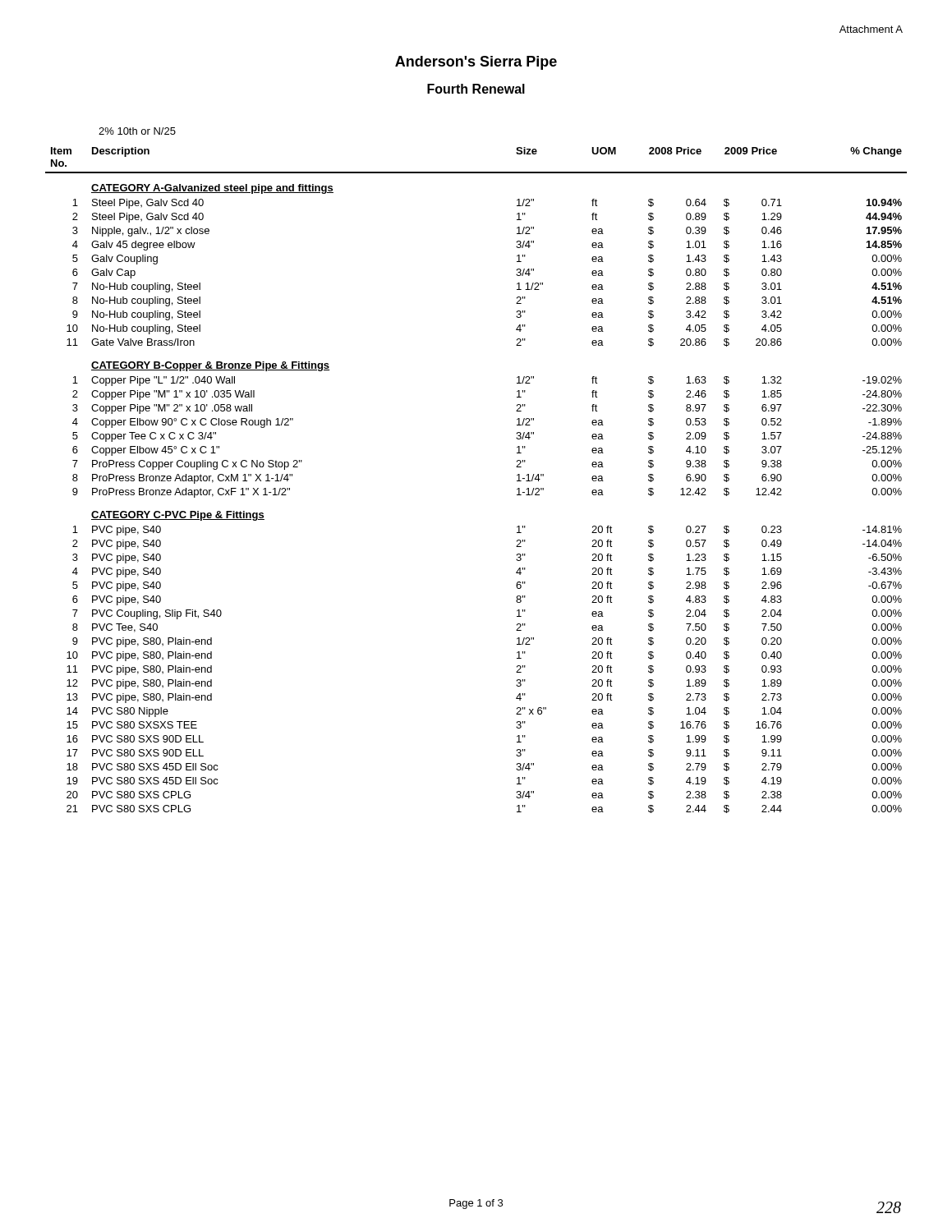The height and width of the screenshot is (1232, 952).
Task: Click on the element starting "Fourth Renewal"
Action: pos(476,89)
